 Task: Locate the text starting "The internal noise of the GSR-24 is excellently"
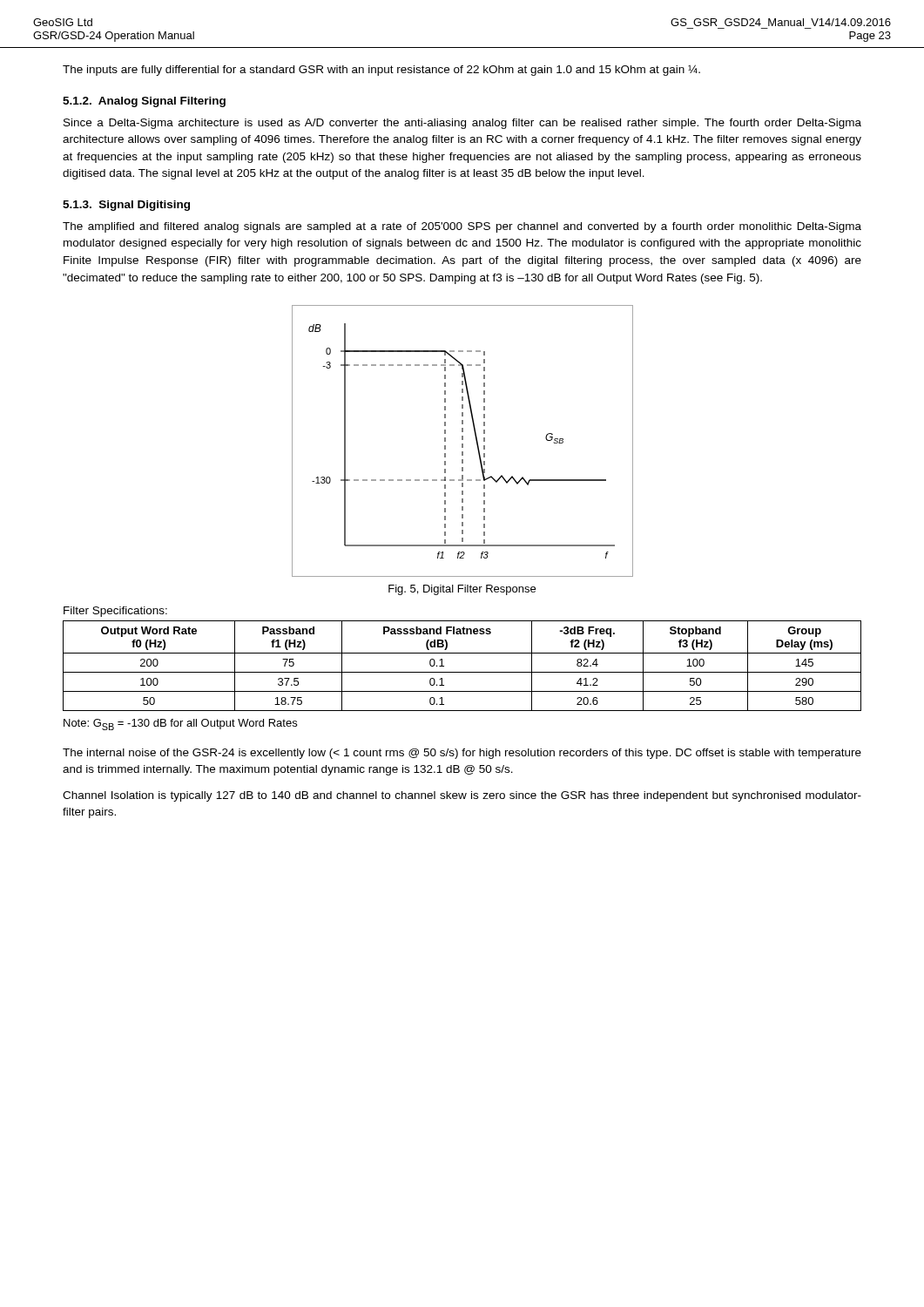[x=462, y=761]
